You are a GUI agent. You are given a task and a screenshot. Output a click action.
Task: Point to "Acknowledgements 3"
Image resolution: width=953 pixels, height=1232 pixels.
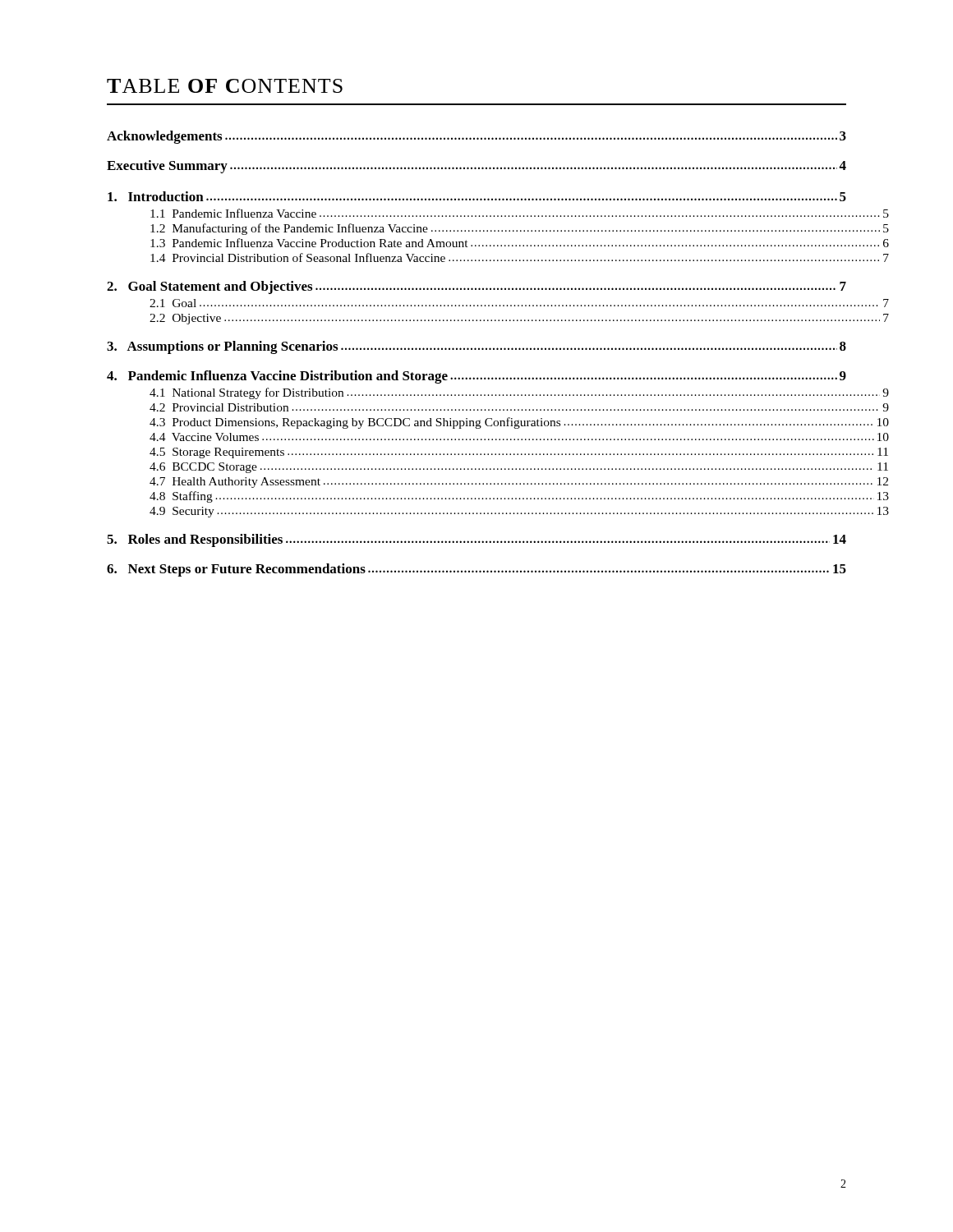(x=476, y=136)
